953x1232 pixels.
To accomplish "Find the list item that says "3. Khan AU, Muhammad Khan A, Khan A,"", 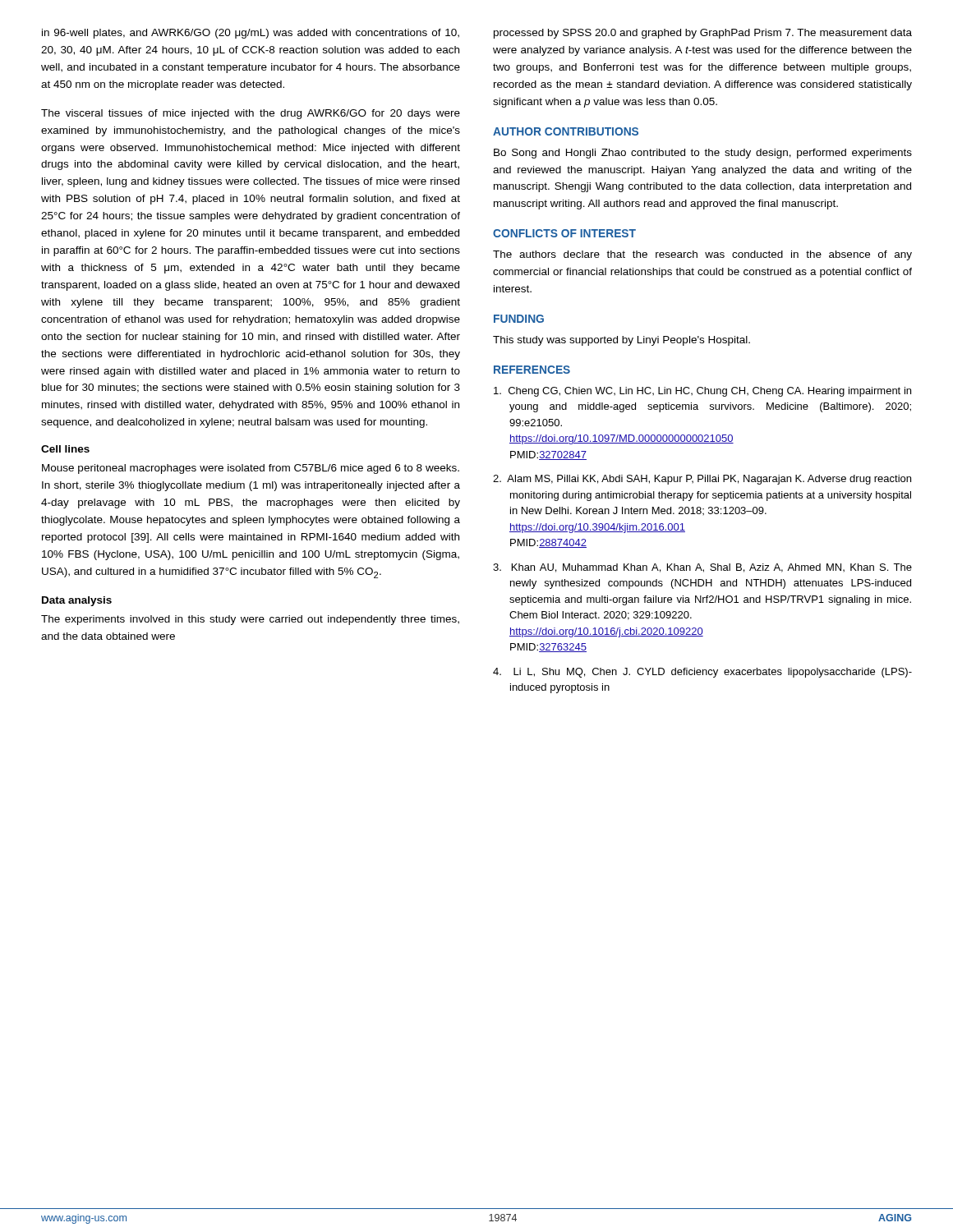I will [702, 607].
